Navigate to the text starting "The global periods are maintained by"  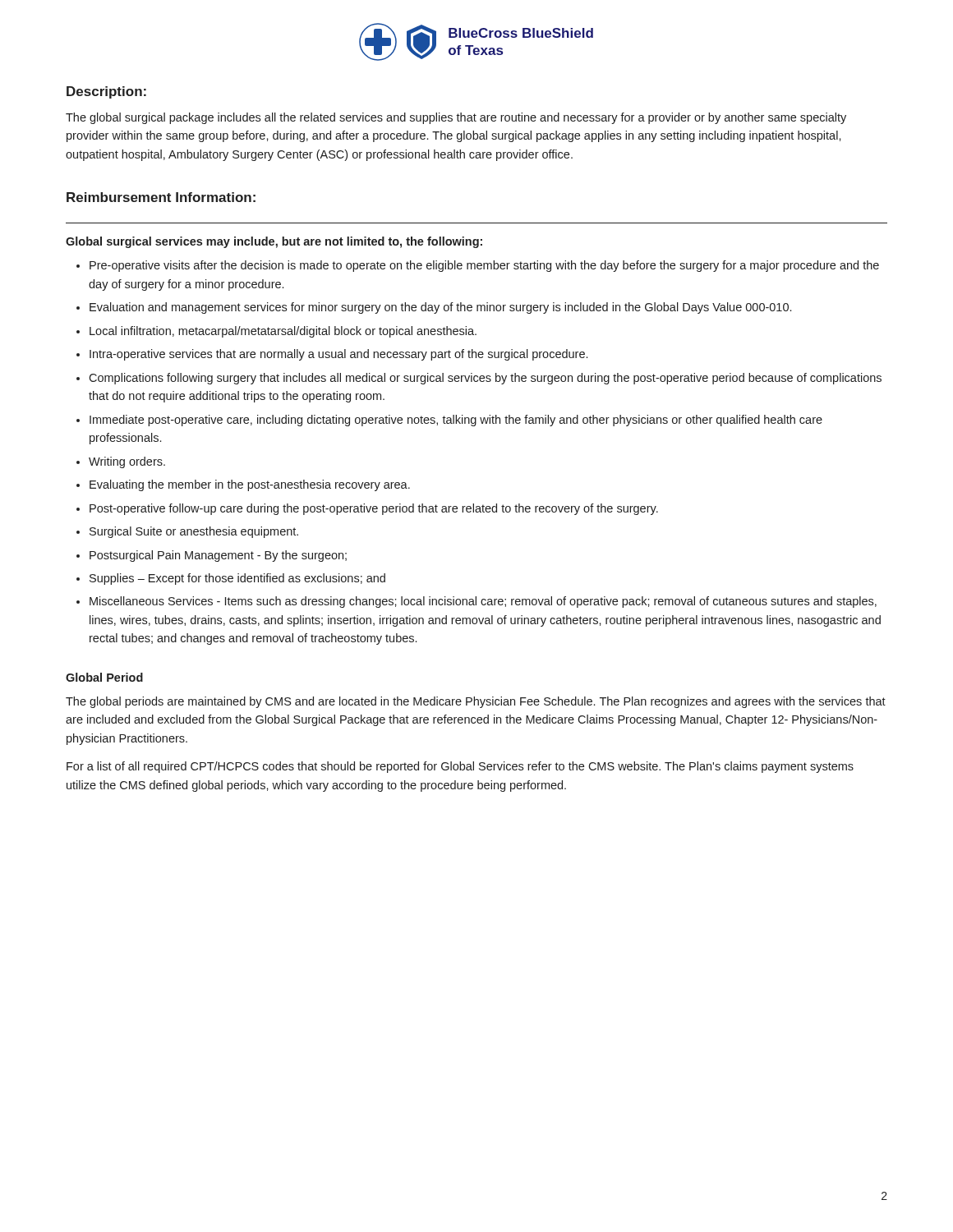[475, 720]
